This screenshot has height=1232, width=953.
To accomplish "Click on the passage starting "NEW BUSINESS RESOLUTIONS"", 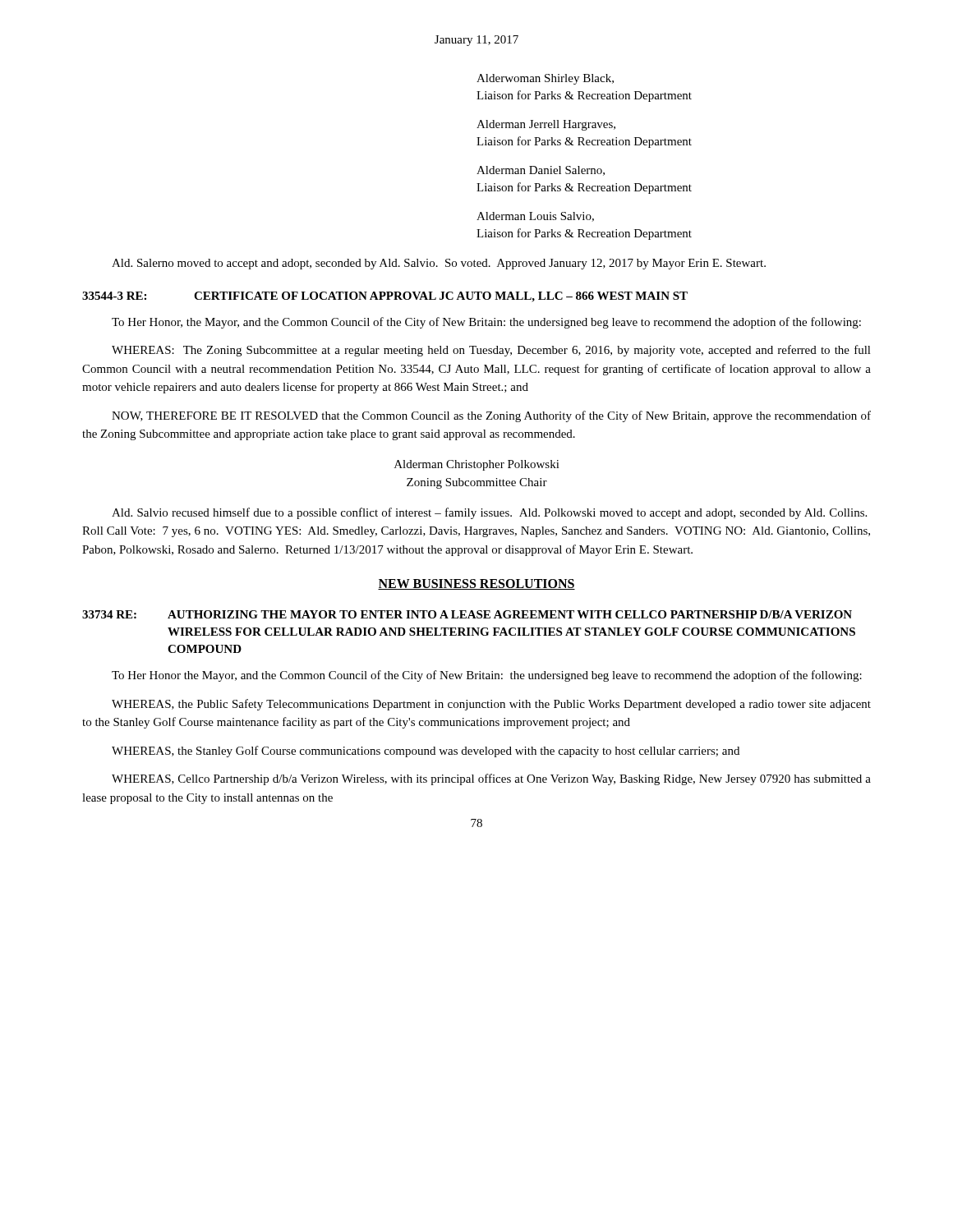I will click(x=476, y=584).
